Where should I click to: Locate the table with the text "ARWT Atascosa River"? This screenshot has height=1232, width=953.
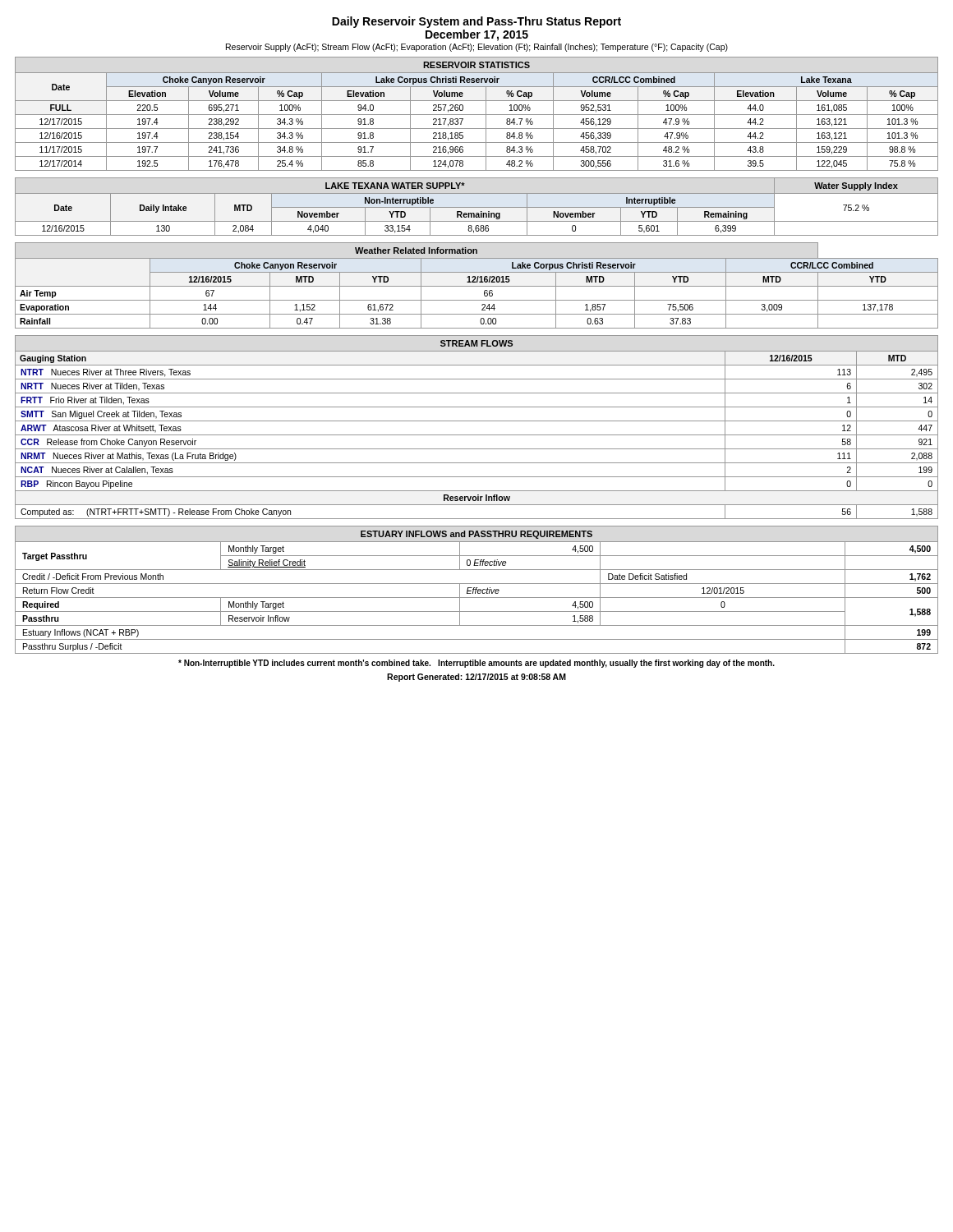476,427
